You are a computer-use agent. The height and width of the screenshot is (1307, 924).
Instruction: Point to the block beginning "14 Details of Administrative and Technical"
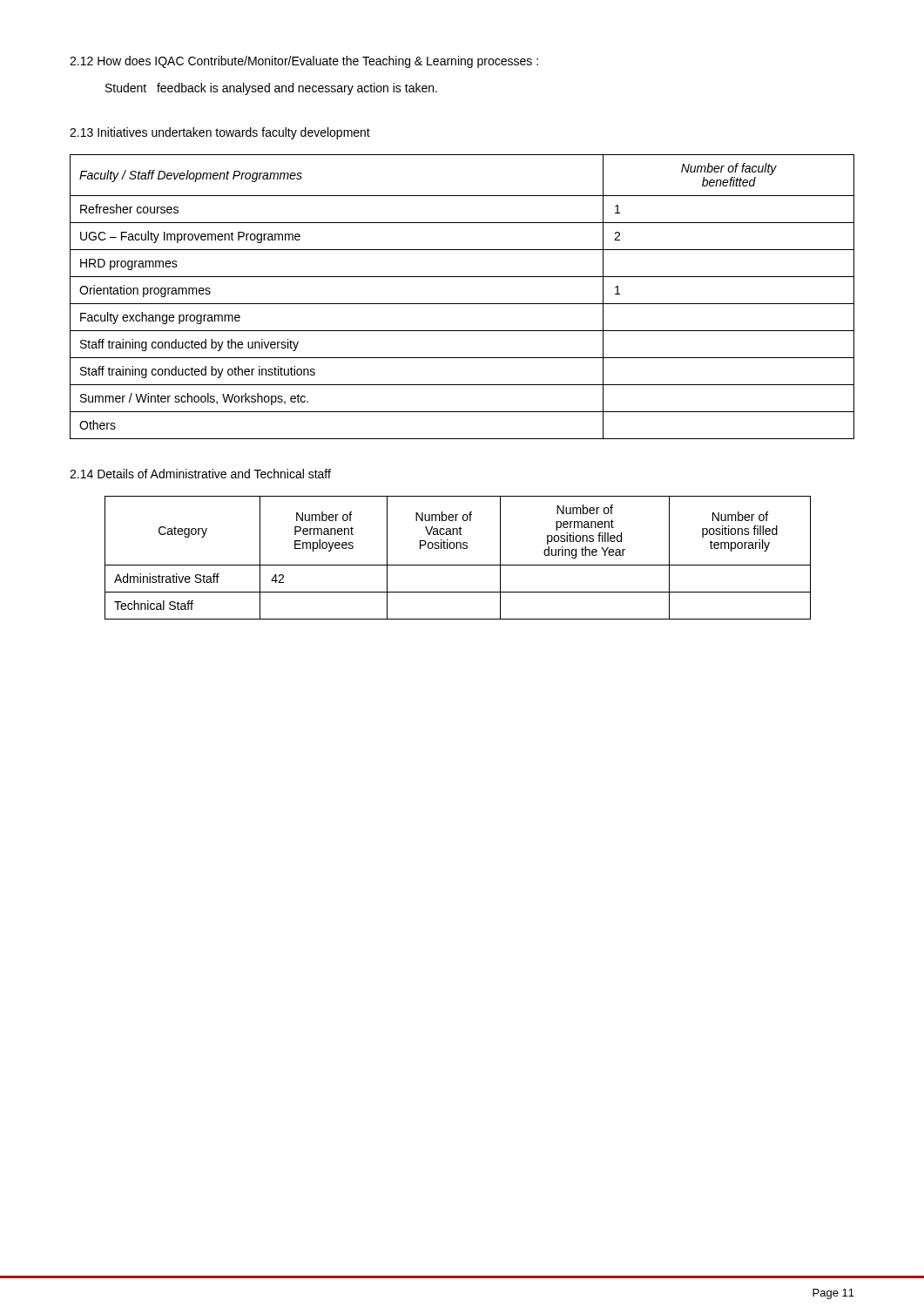click(200, 474)
